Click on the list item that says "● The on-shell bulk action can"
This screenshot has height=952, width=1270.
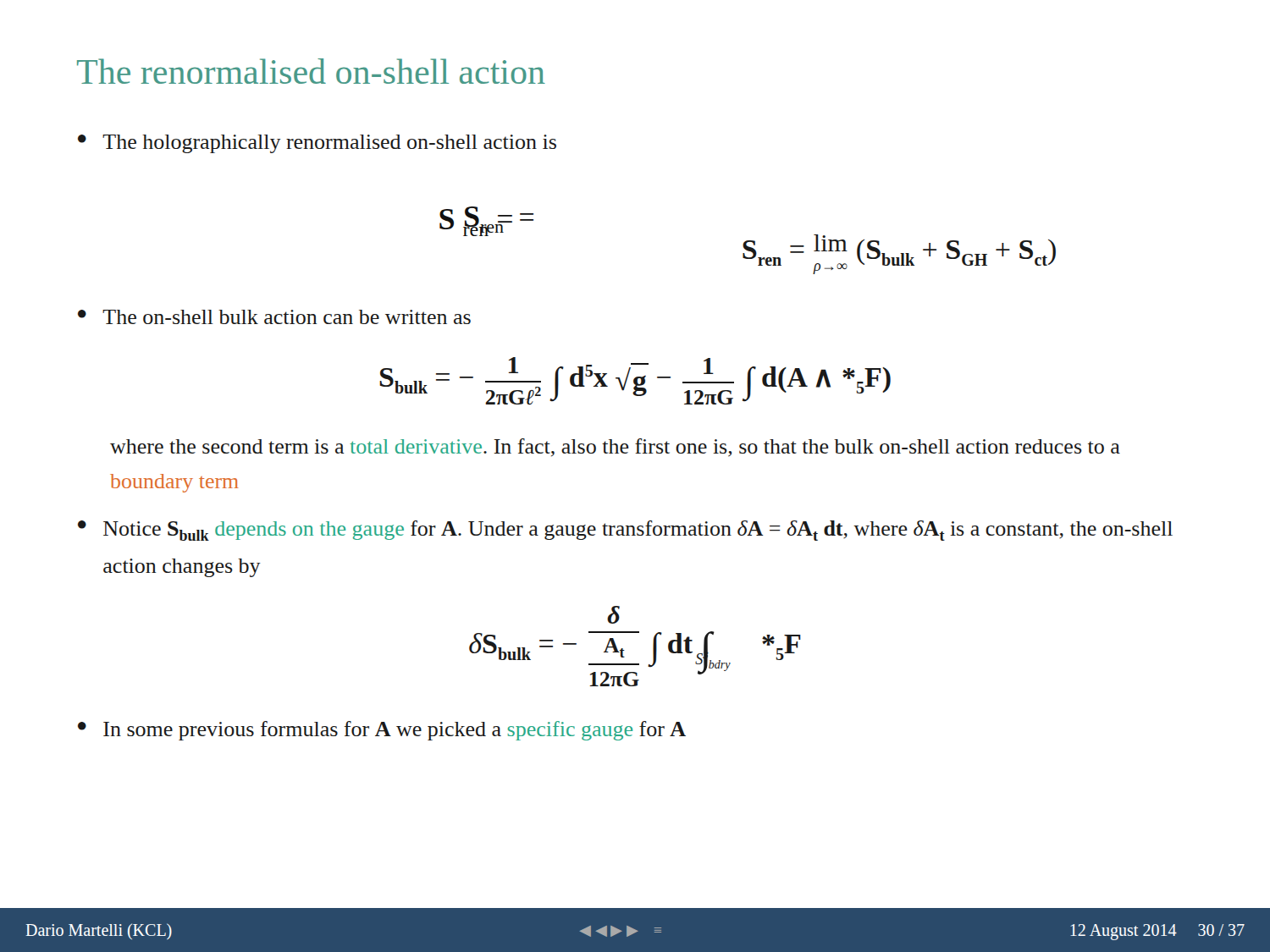[274, 317]
